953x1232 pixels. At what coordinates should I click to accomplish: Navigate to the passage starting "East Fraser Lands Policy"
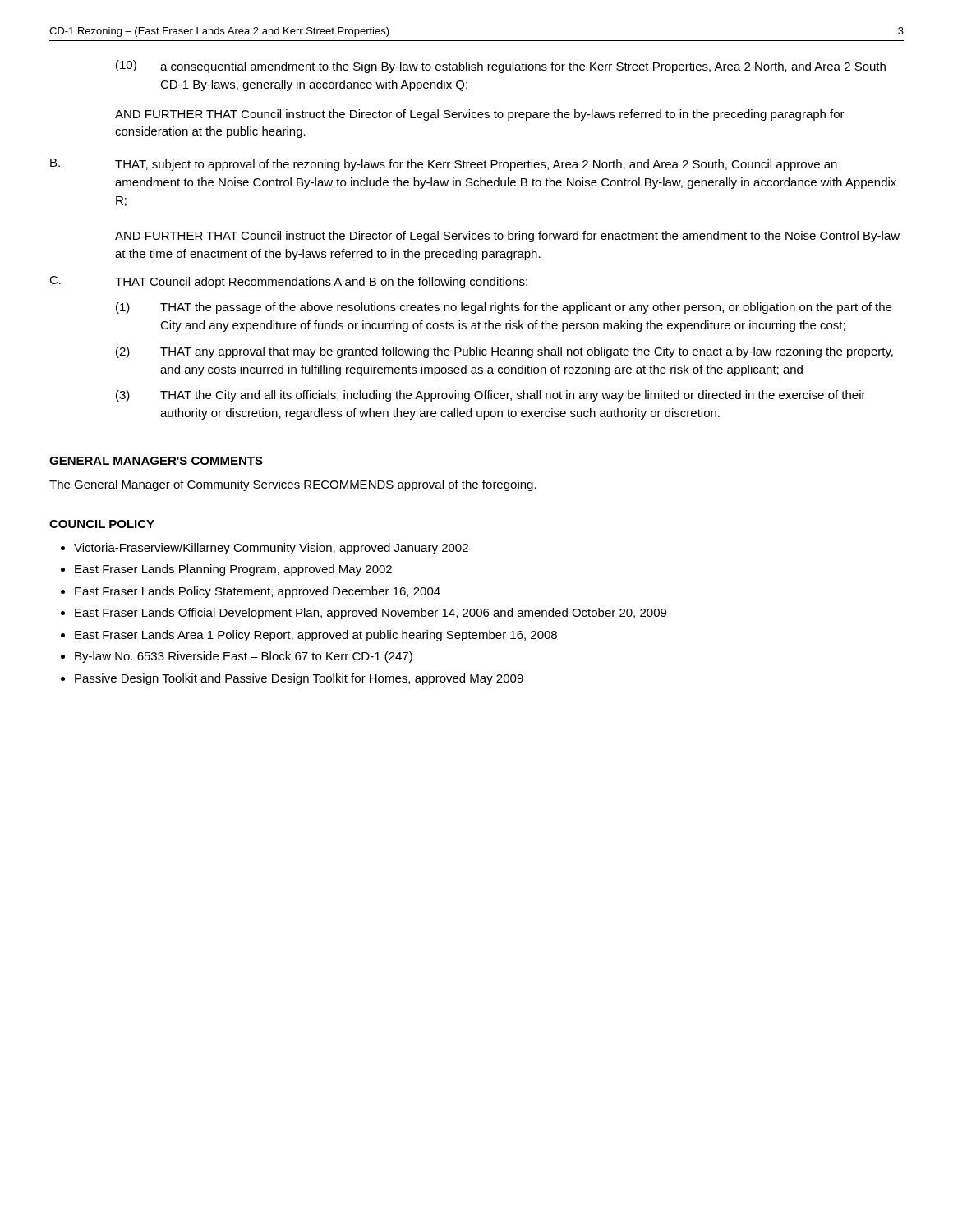257,591
